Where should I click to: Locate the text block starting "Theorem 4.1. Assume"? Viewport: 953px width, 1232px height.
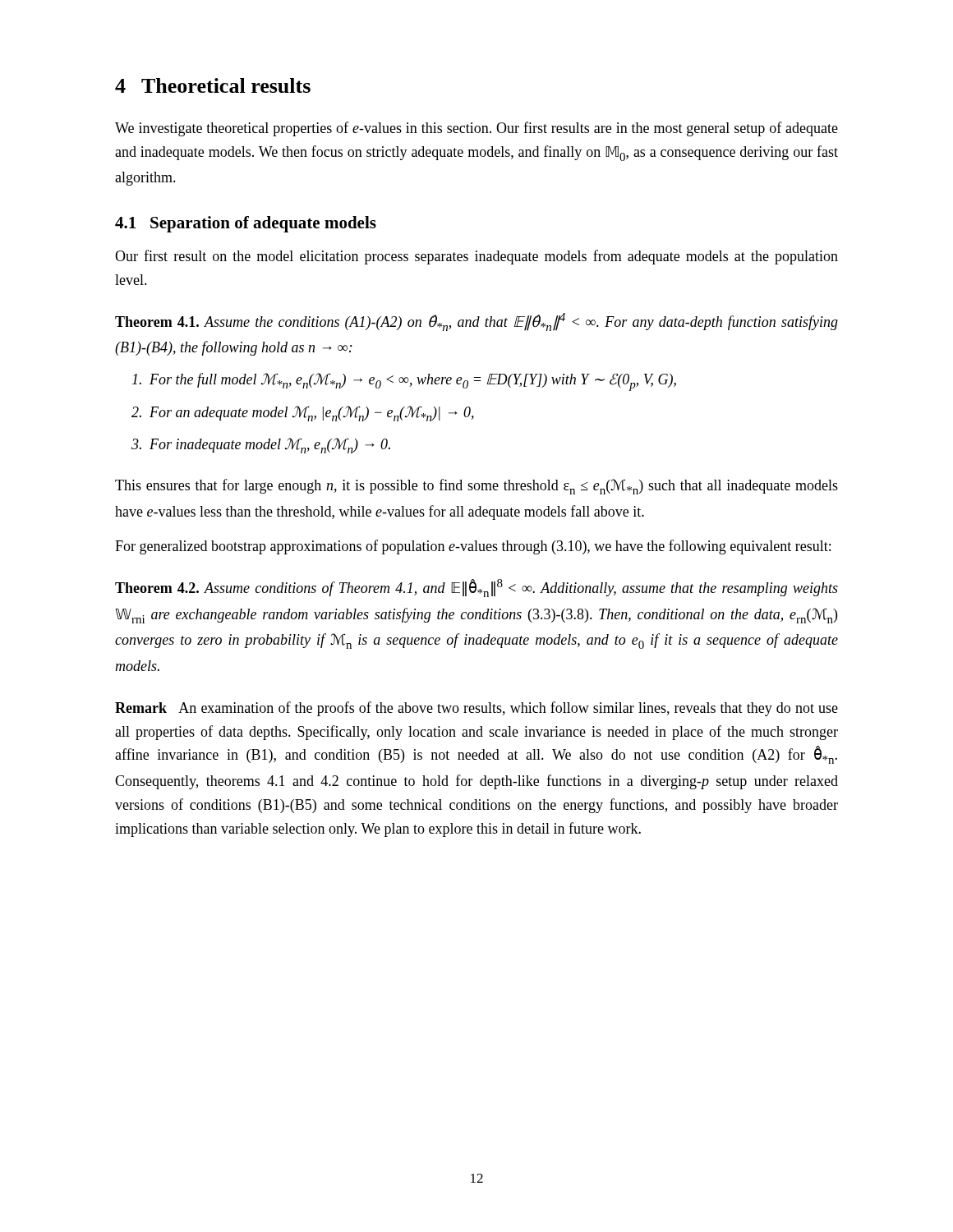(476, 383)
